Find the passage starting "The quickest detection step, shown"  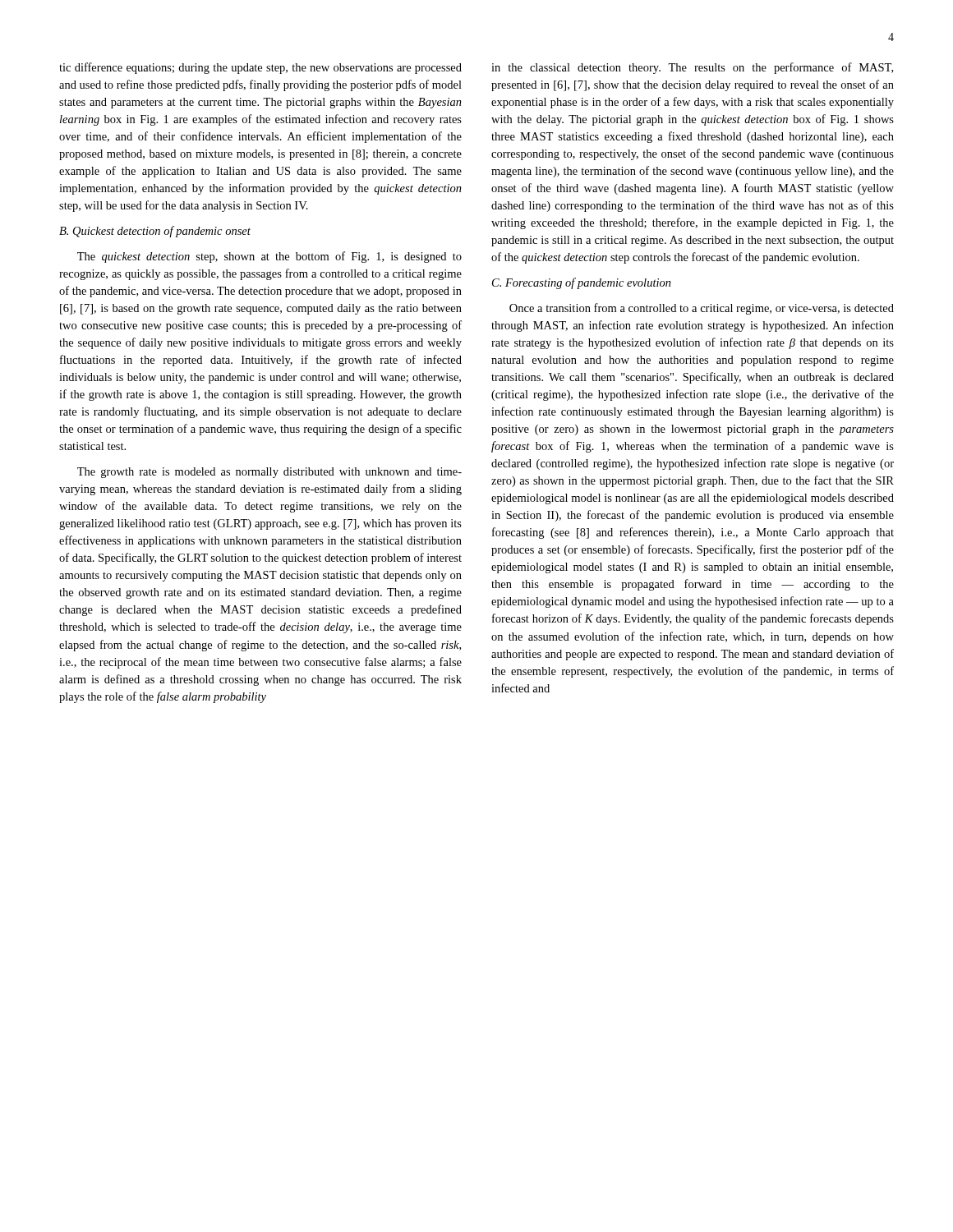[x=260, y=477]
